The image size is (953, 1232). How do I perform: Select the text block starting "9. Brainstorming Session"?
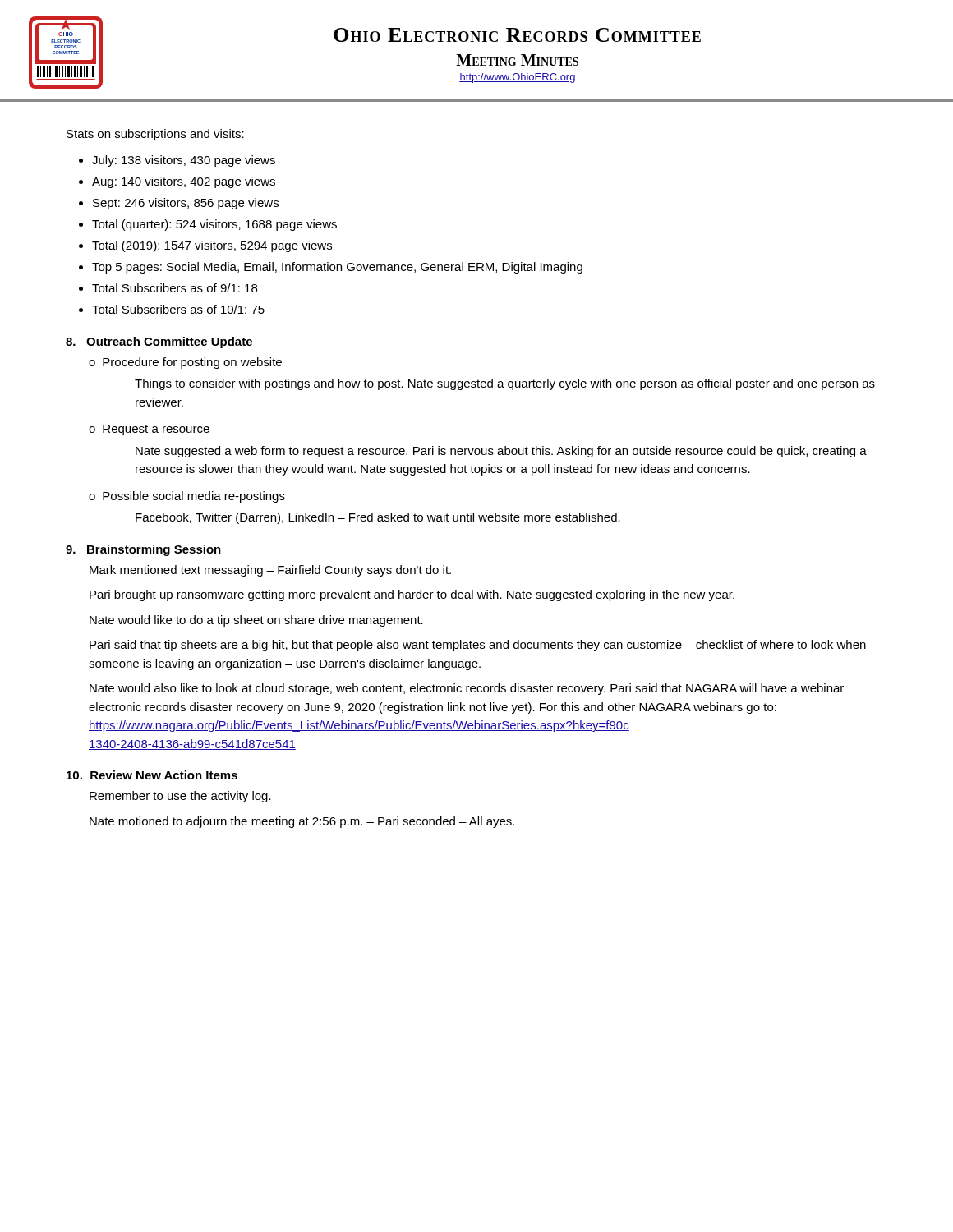pos(143,549)
